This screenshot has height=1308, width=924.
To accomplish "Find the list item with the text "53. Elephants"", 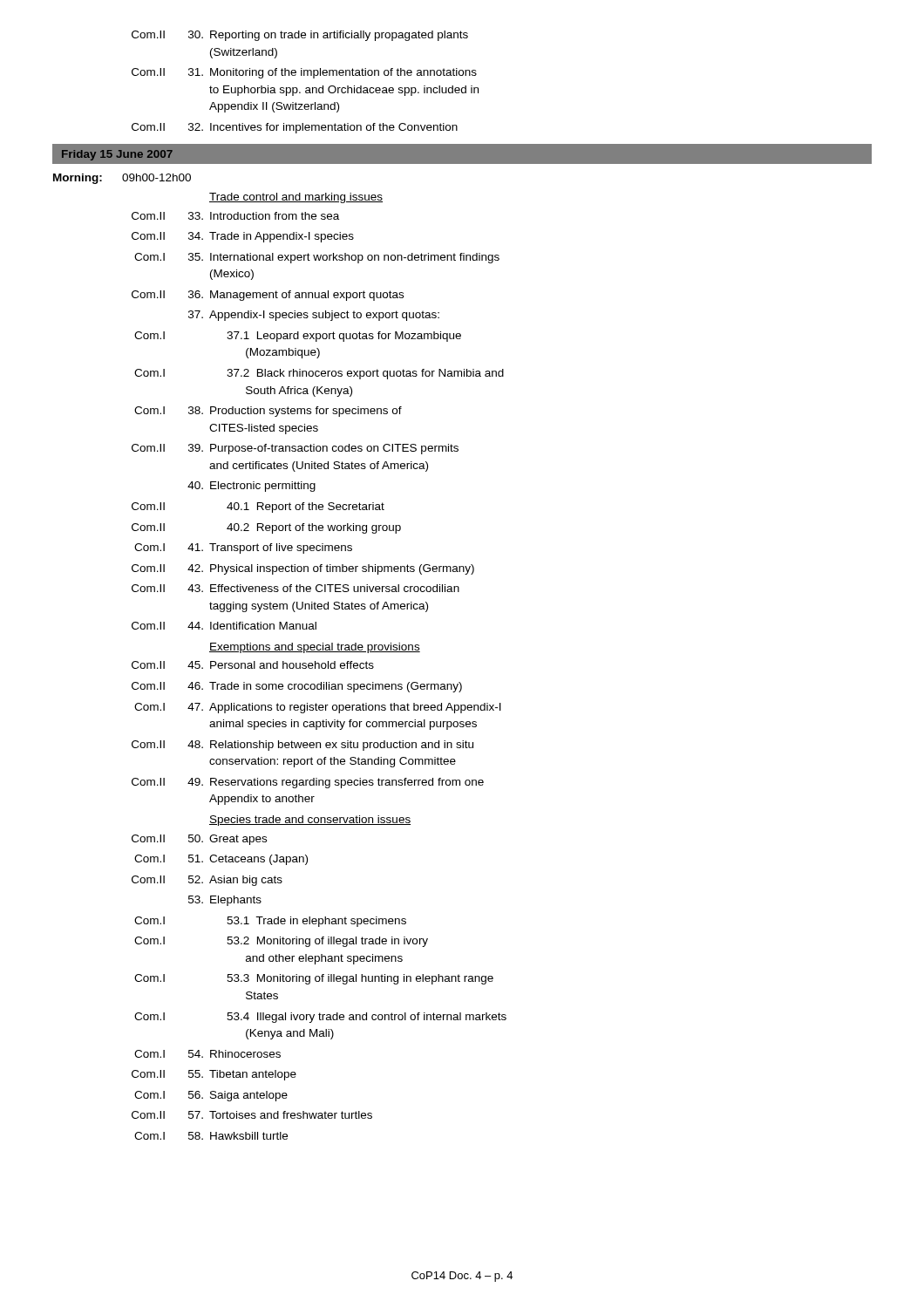I will [x=225, y=901].
